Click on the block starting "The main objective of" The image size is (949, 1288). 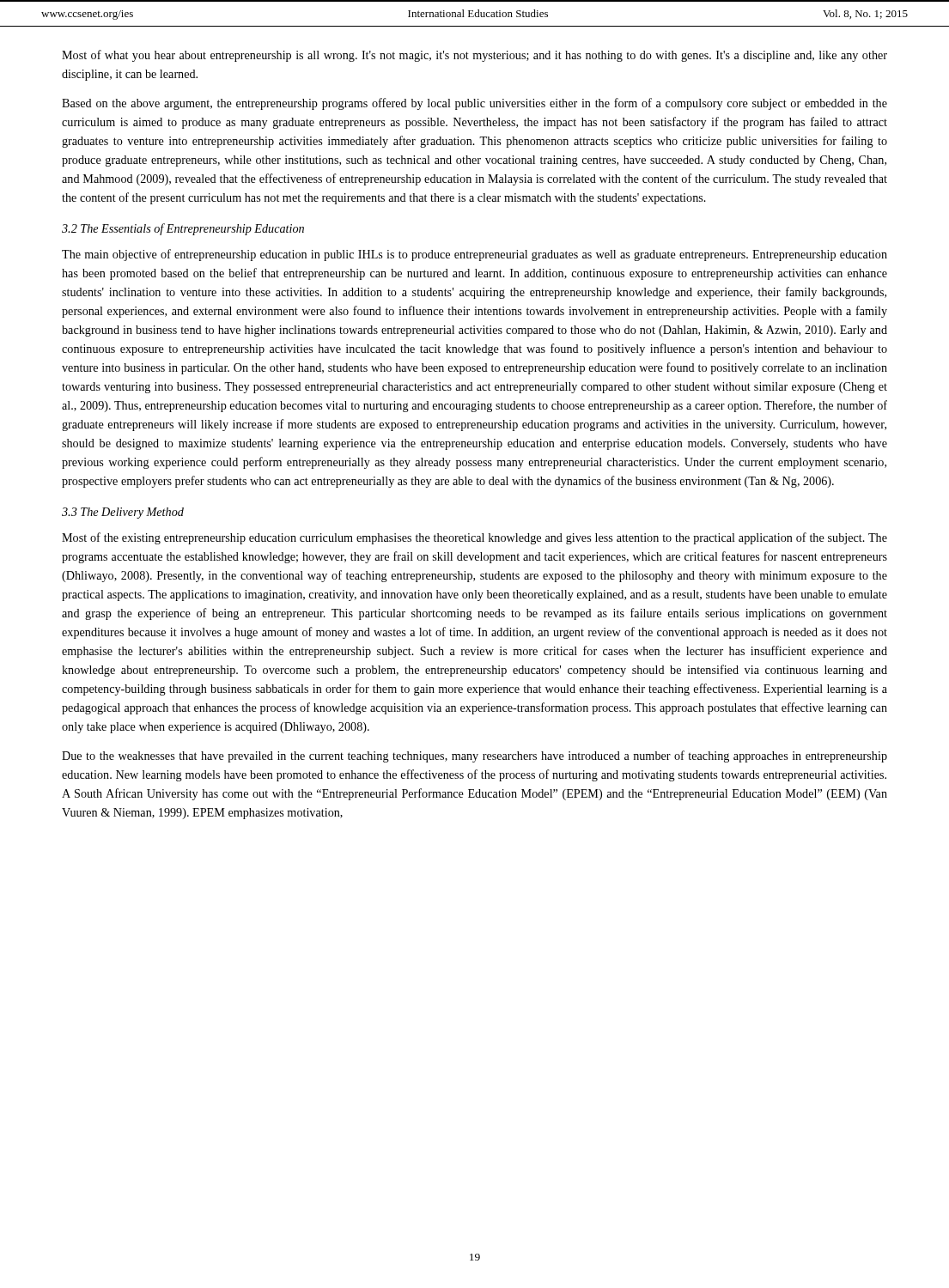coord(474,368)
